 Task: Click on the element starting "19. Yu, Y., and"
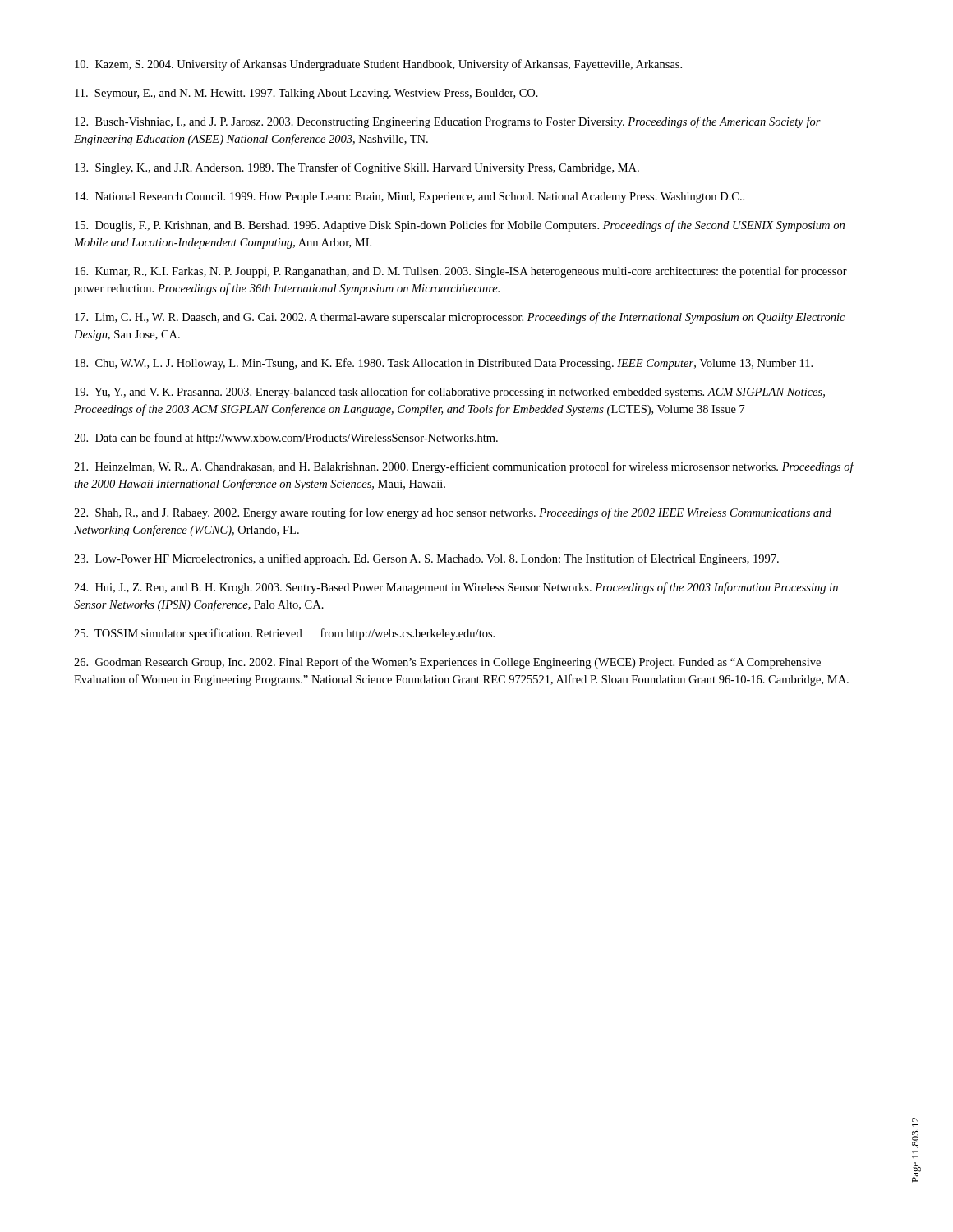(x=450, y=401)
